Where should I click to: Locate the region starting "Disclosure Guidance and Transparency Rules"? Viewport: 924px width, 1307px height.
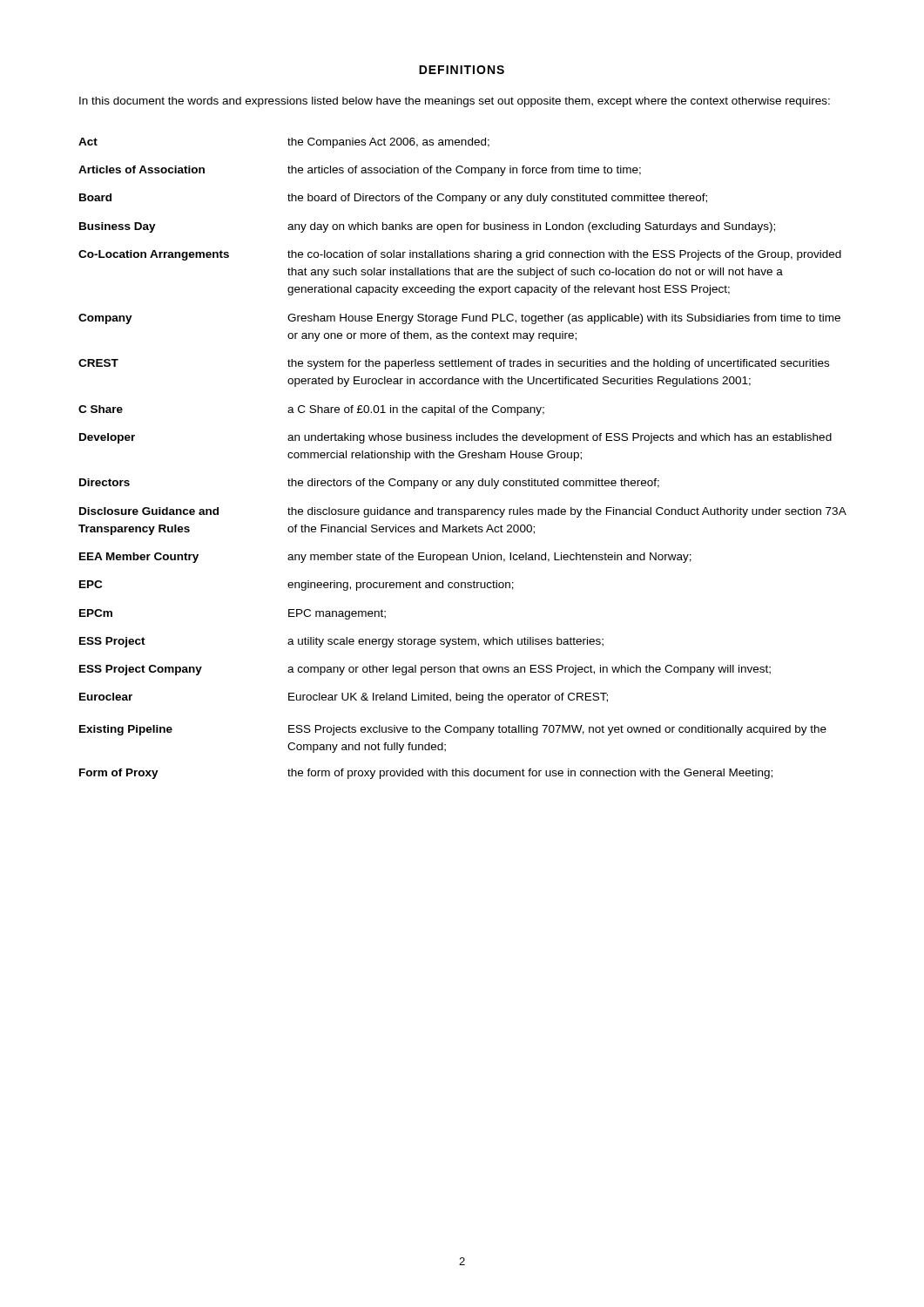[x=149, y=520]
